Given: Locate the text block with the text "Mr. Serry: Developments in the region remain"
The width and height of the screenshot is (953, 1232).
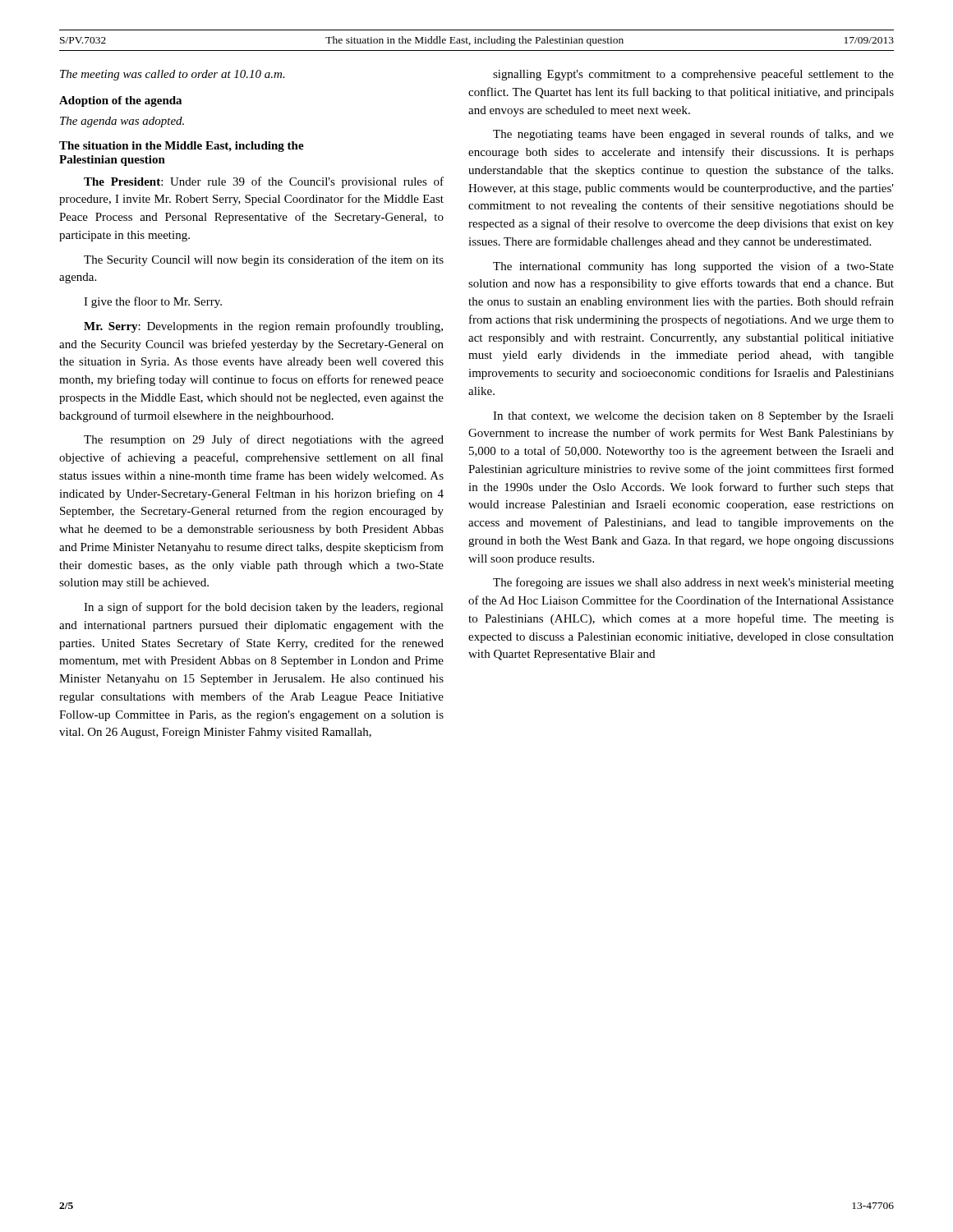Looking at the screenshot, I should (251, 371).
